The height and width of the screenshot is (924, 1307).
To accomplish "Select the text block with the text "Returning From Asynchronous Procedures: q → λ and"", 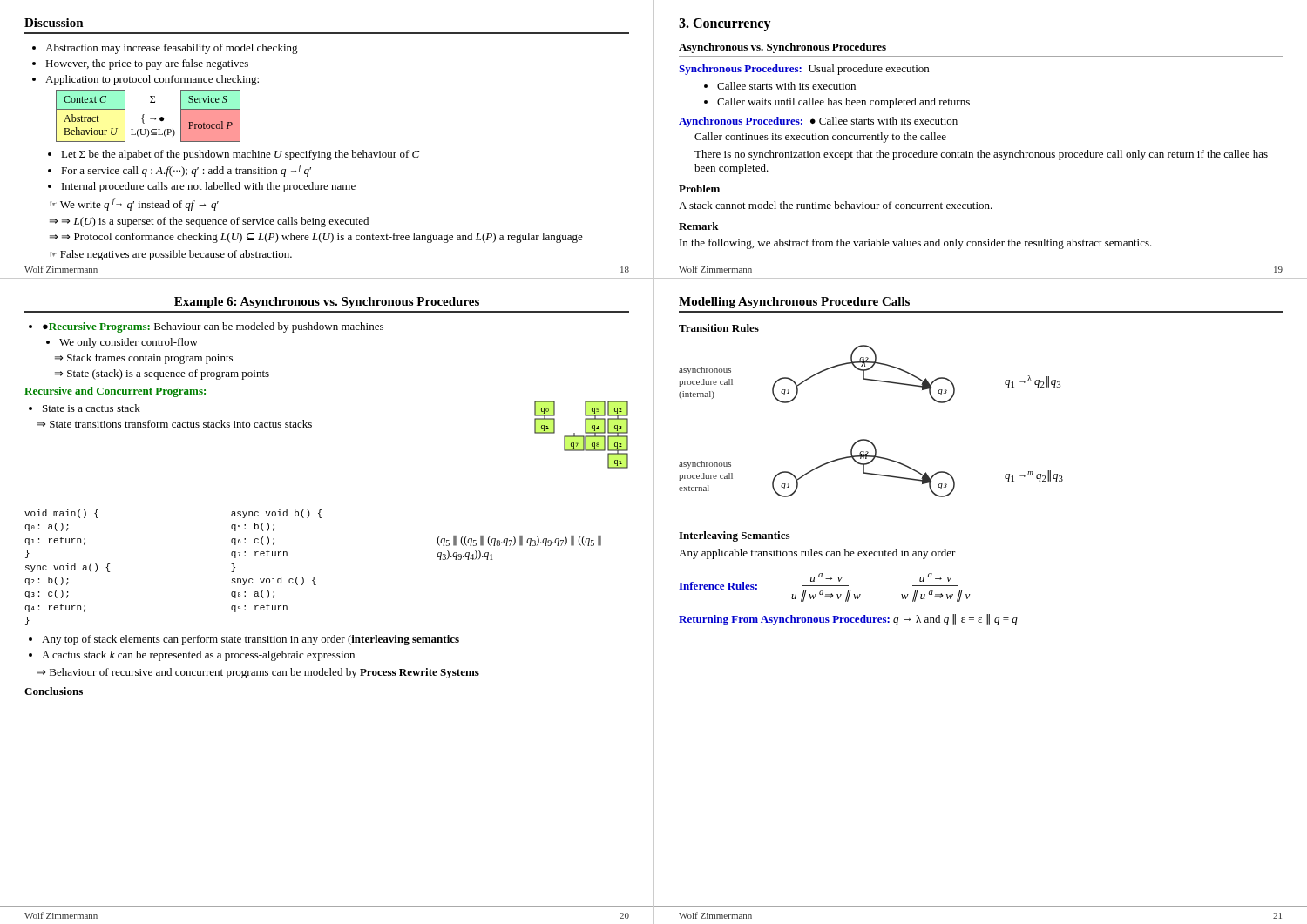I will pyautogui.click(x=848, y=618).
